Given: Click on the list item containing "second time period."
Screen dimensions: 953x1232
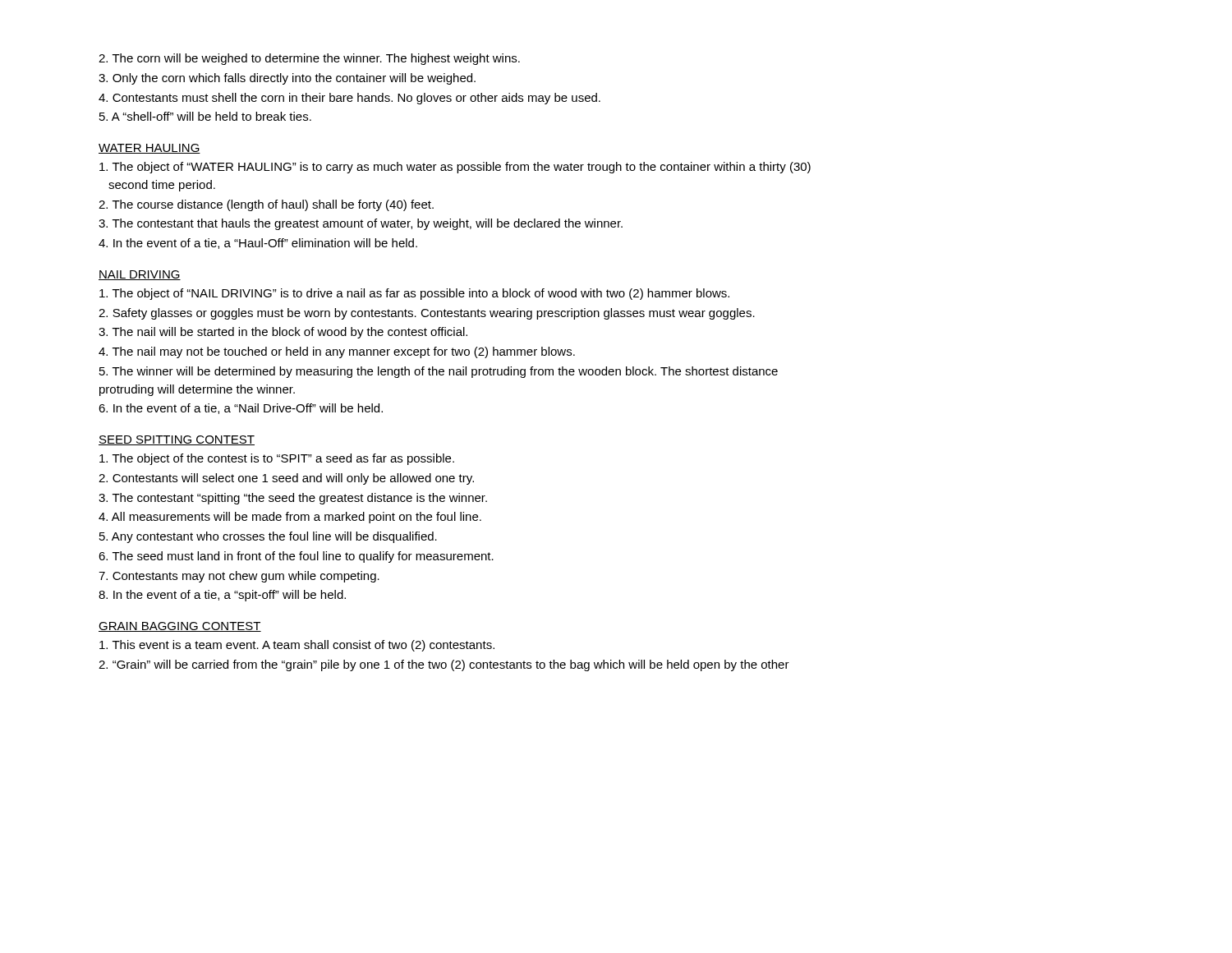Looking at the screenshot, I should [x=162, y=184].
